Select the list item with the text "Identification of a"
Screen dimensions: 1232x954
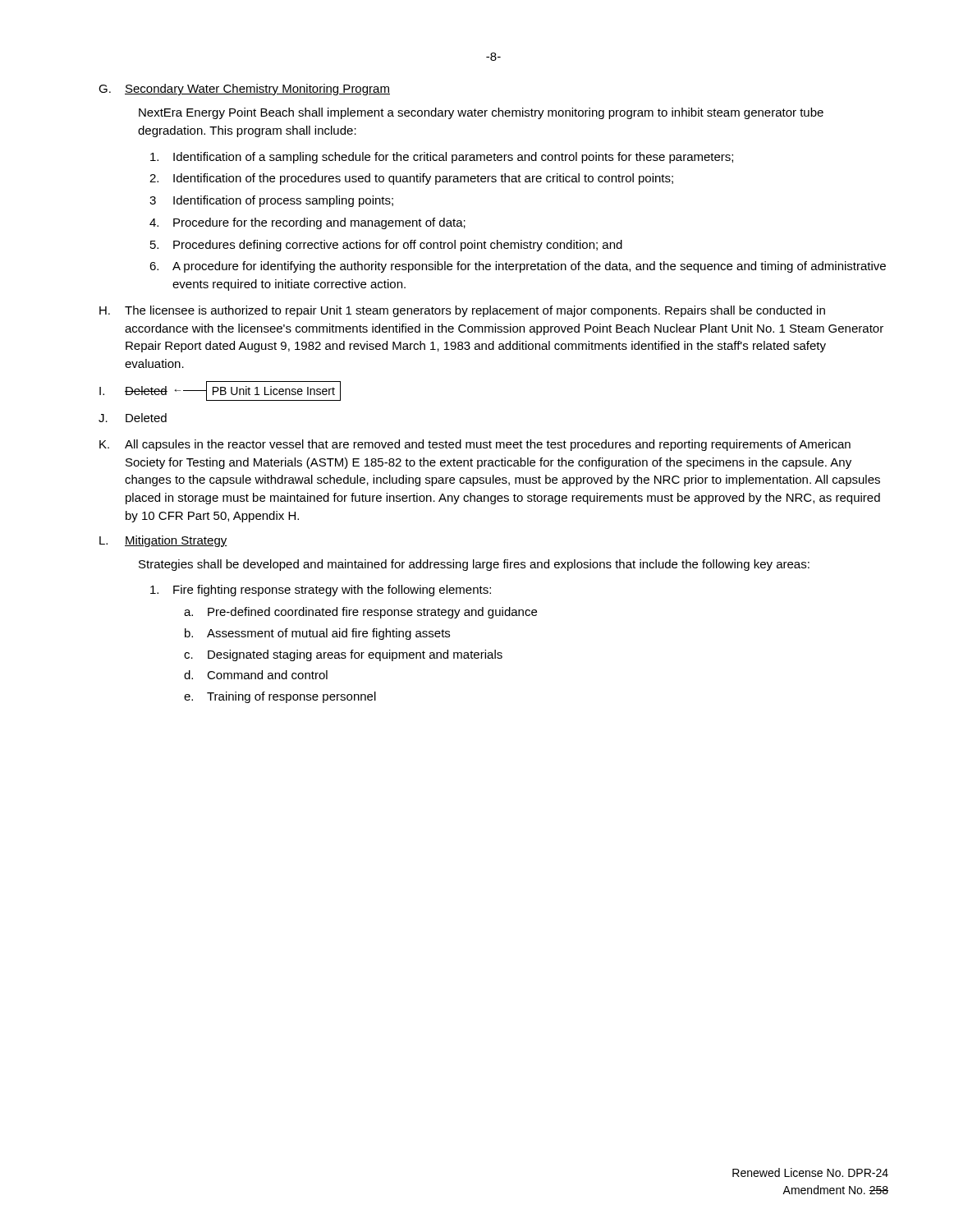pos(442,156)
